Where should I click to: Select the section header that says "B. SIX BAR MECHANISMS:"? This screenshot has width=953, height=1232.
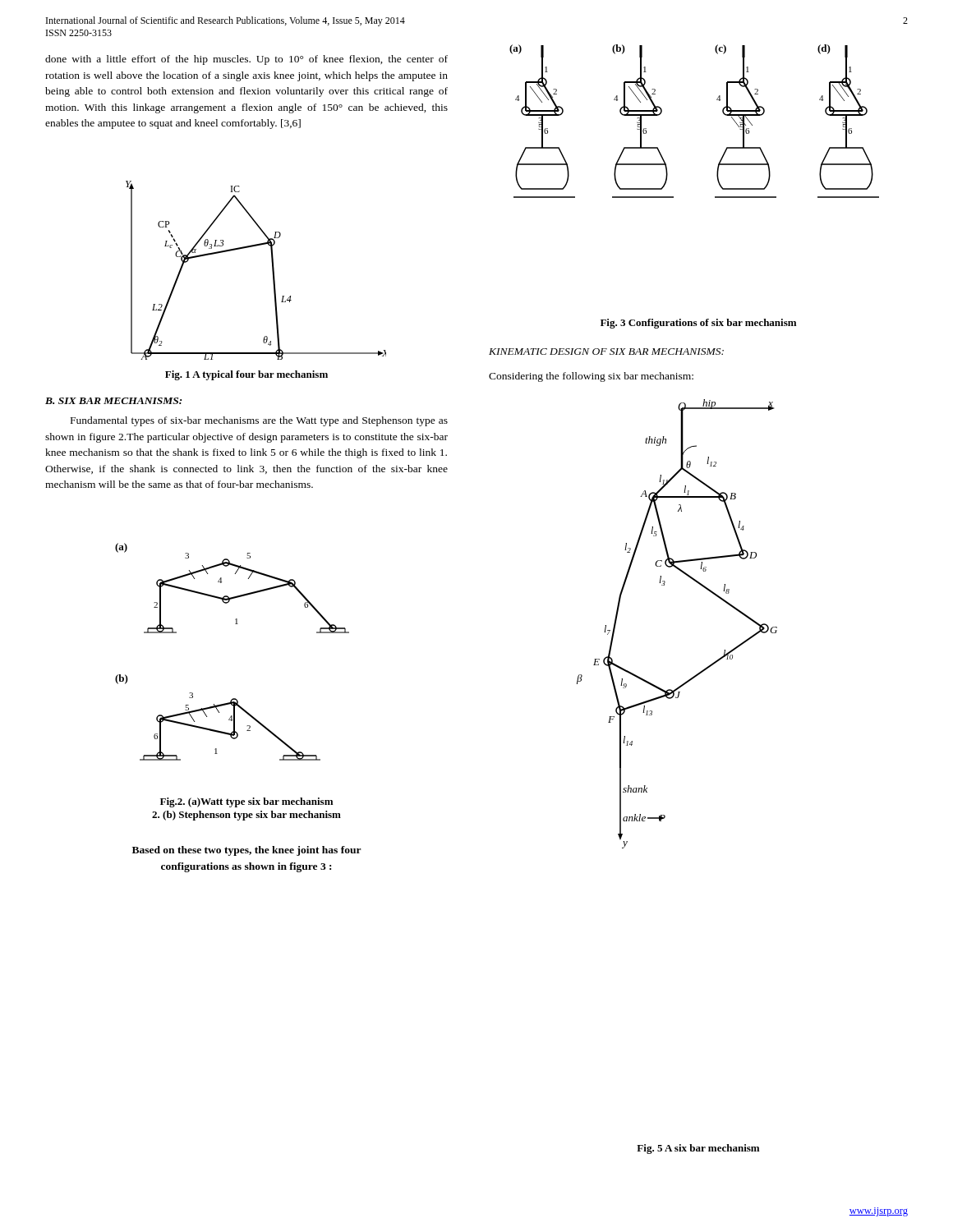click(114, 400)
